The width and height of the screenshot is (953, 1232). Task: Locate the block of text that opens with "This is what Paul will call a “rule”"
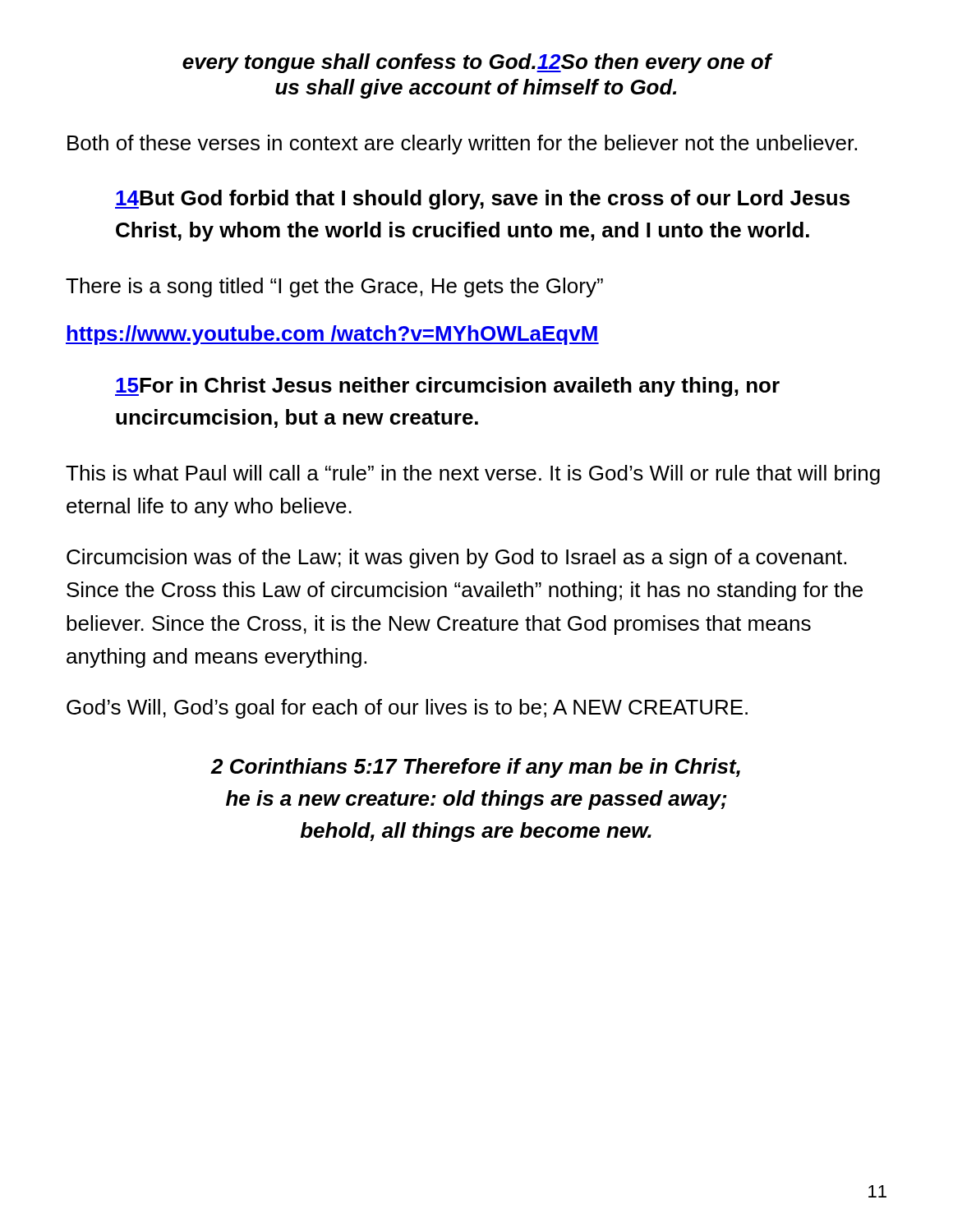pos(473,489)
